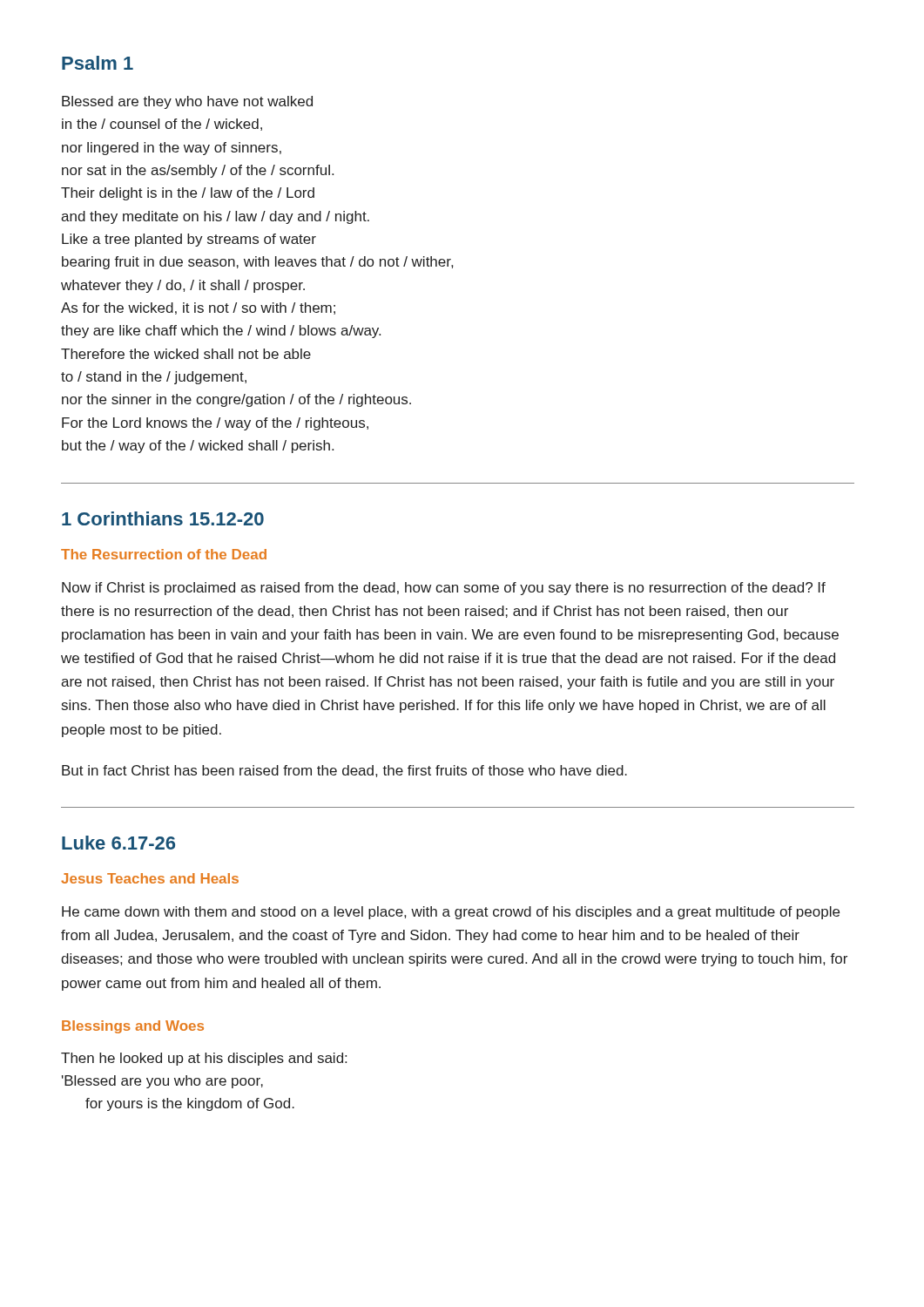Find "Luke 6.17-26" on this page
The height and width of the screenshot is (1307, 924).
coord(119,843)
